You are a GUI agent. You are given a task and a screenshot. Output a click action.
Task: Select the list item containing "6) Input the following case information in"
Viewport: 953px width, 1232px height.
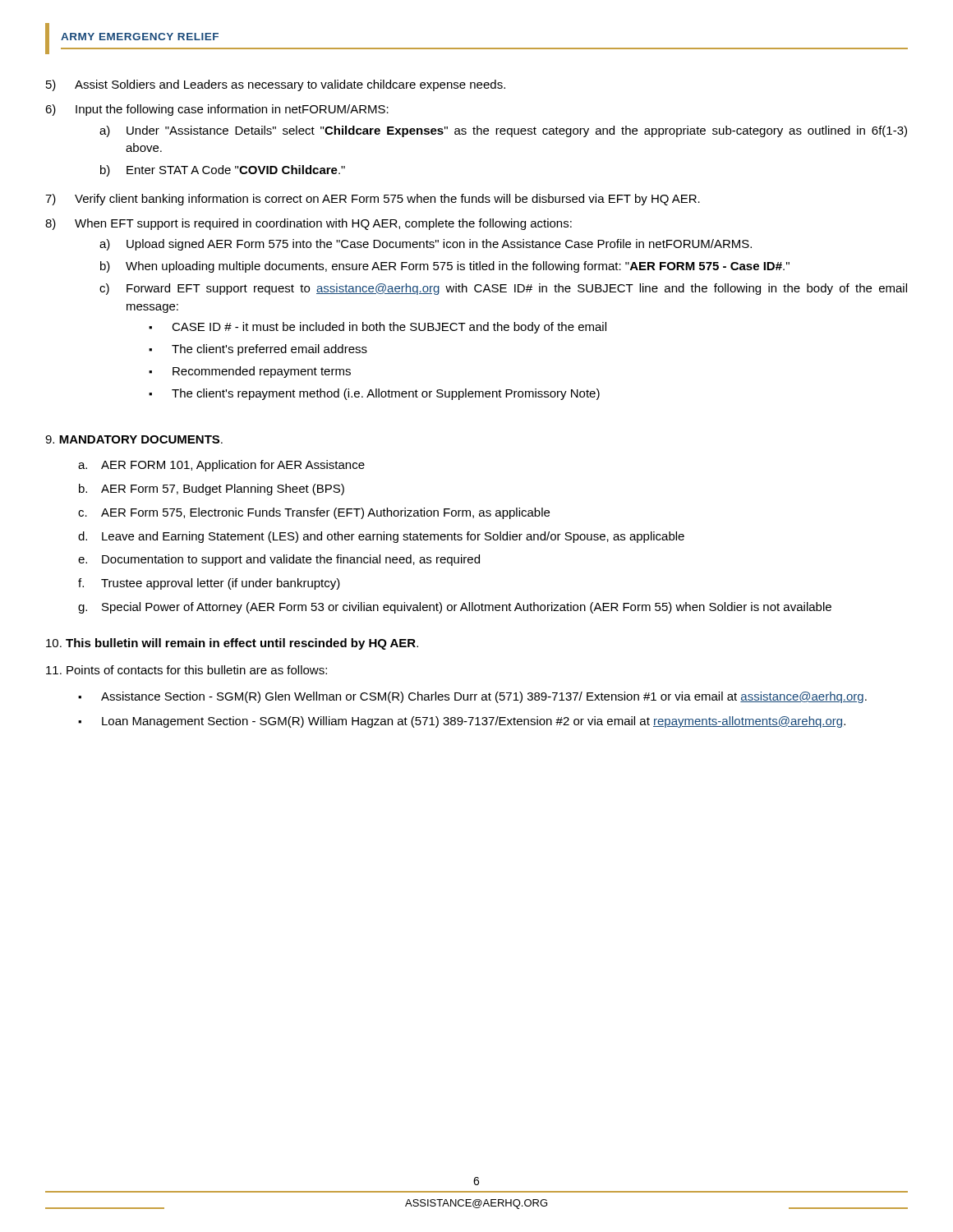(476, 141)
